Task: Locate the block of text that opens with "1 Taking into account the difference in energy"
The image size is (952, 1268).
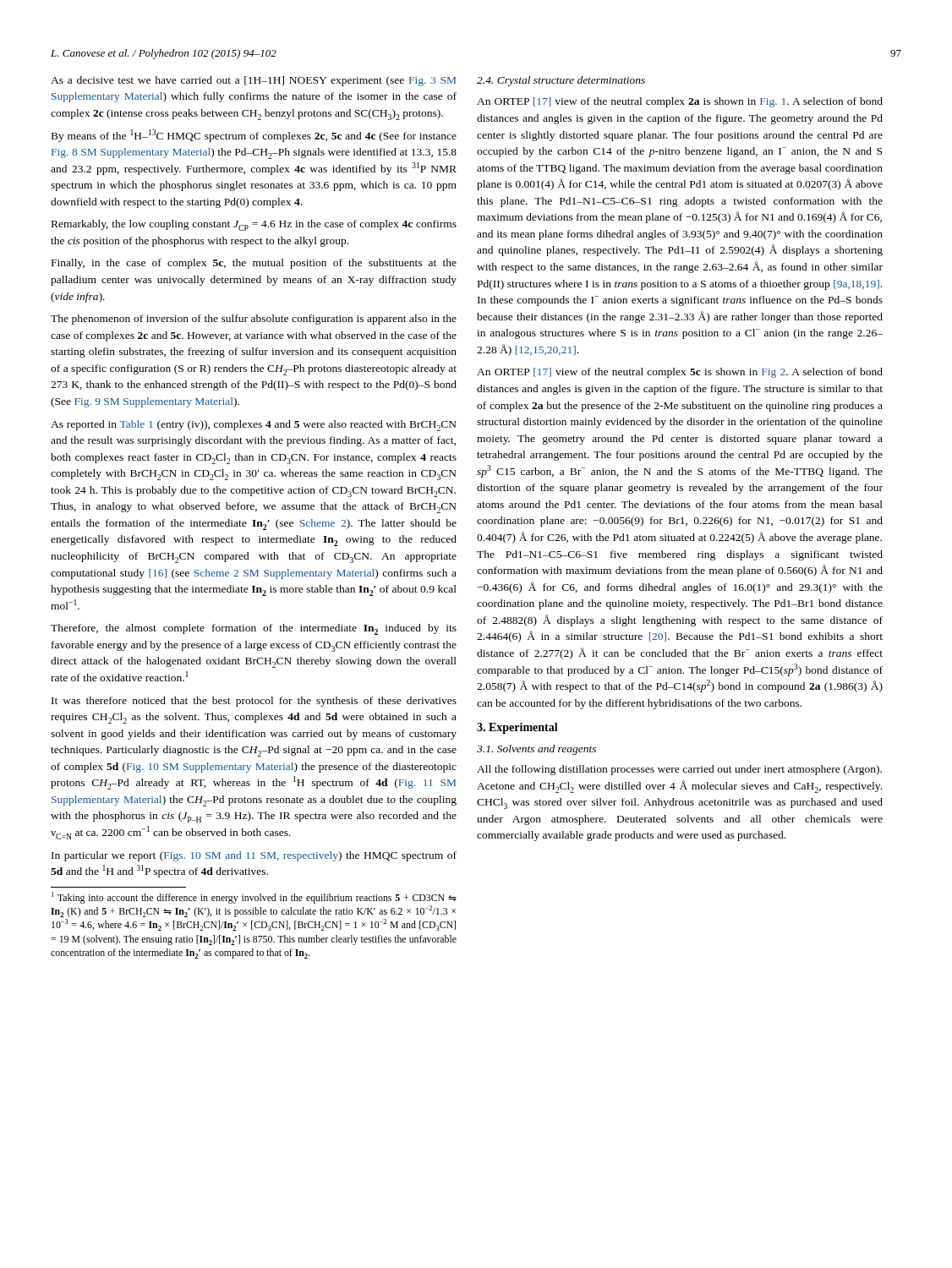Action: 254,925
